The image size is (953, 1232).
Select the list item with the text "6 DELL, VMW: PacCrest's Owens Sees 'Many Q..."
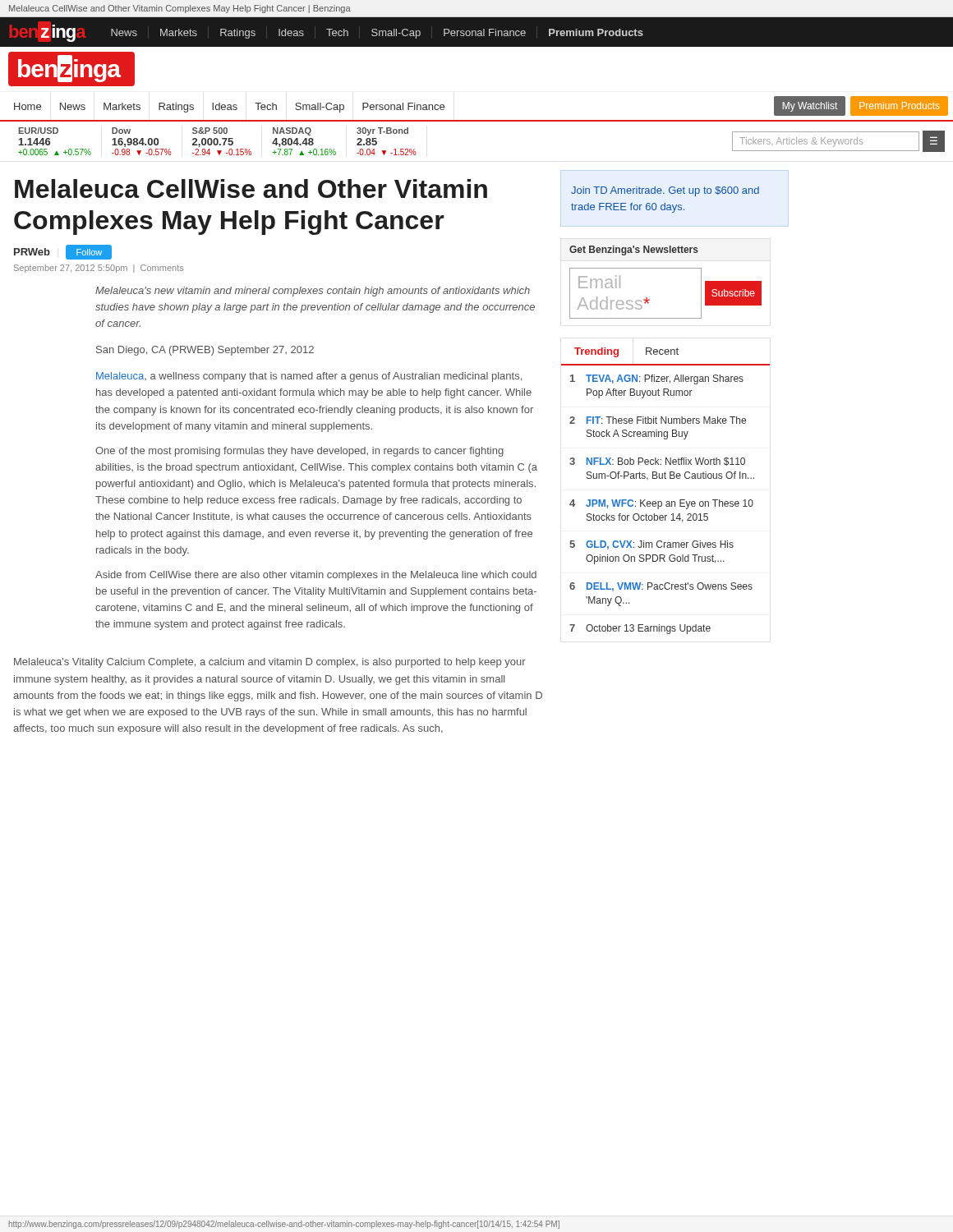tap(665, 594)
